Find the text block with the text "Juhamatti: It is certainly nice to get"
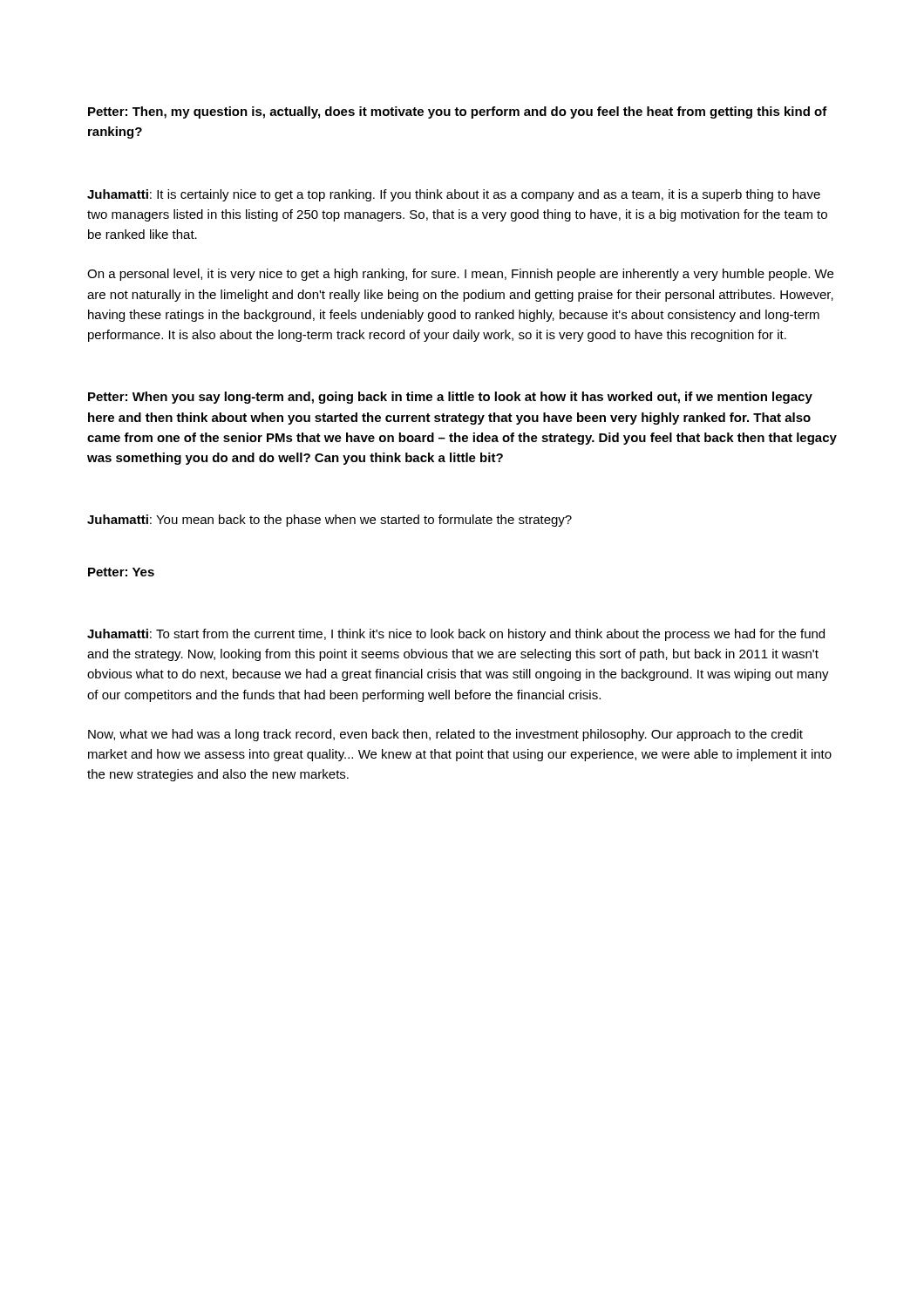924x1308 pixels. [x=462, y=214]
